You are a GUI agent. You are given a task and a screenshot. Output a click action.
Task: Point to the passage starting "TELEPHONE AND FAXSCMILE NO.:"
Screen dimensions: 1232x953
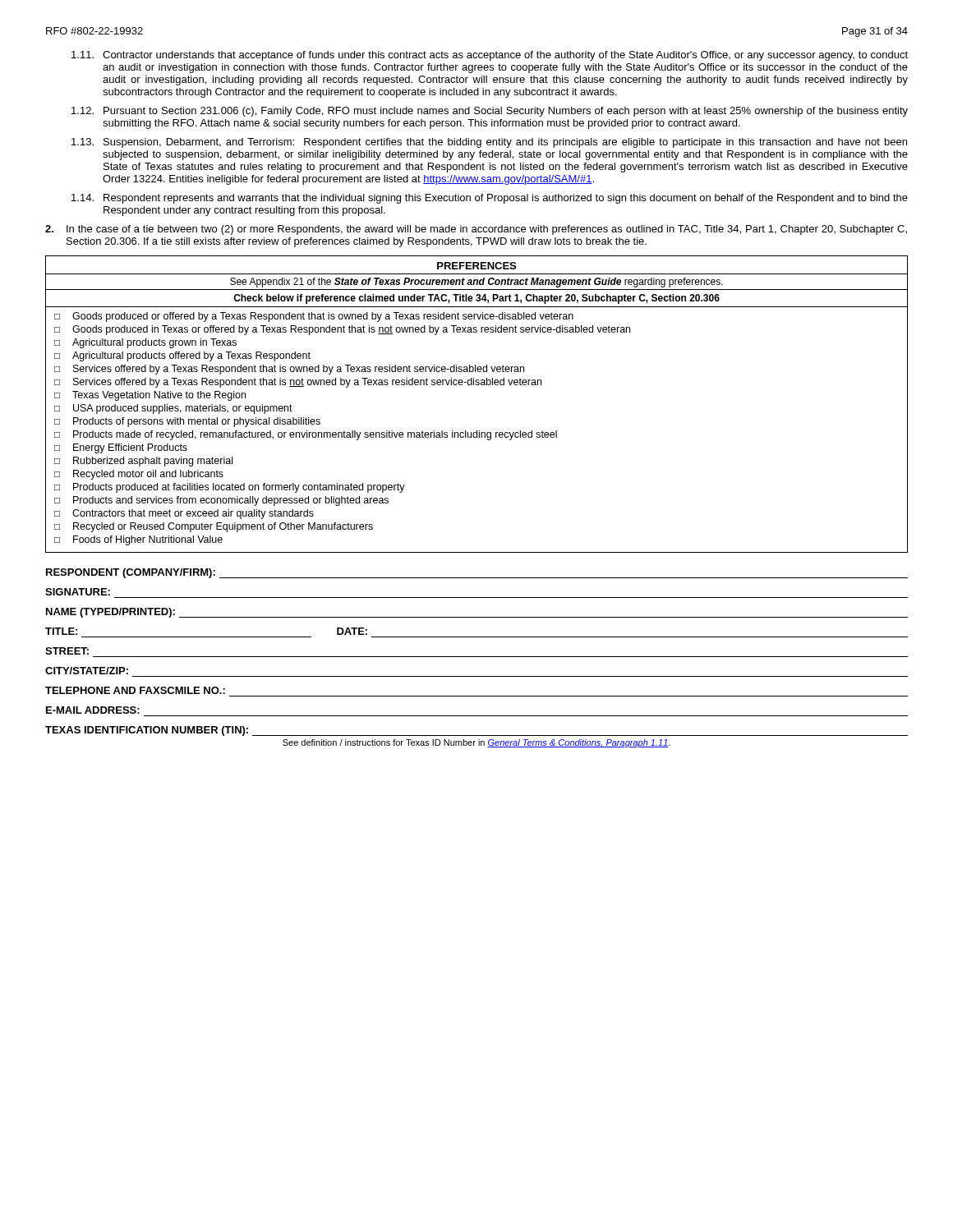(476, 689)
